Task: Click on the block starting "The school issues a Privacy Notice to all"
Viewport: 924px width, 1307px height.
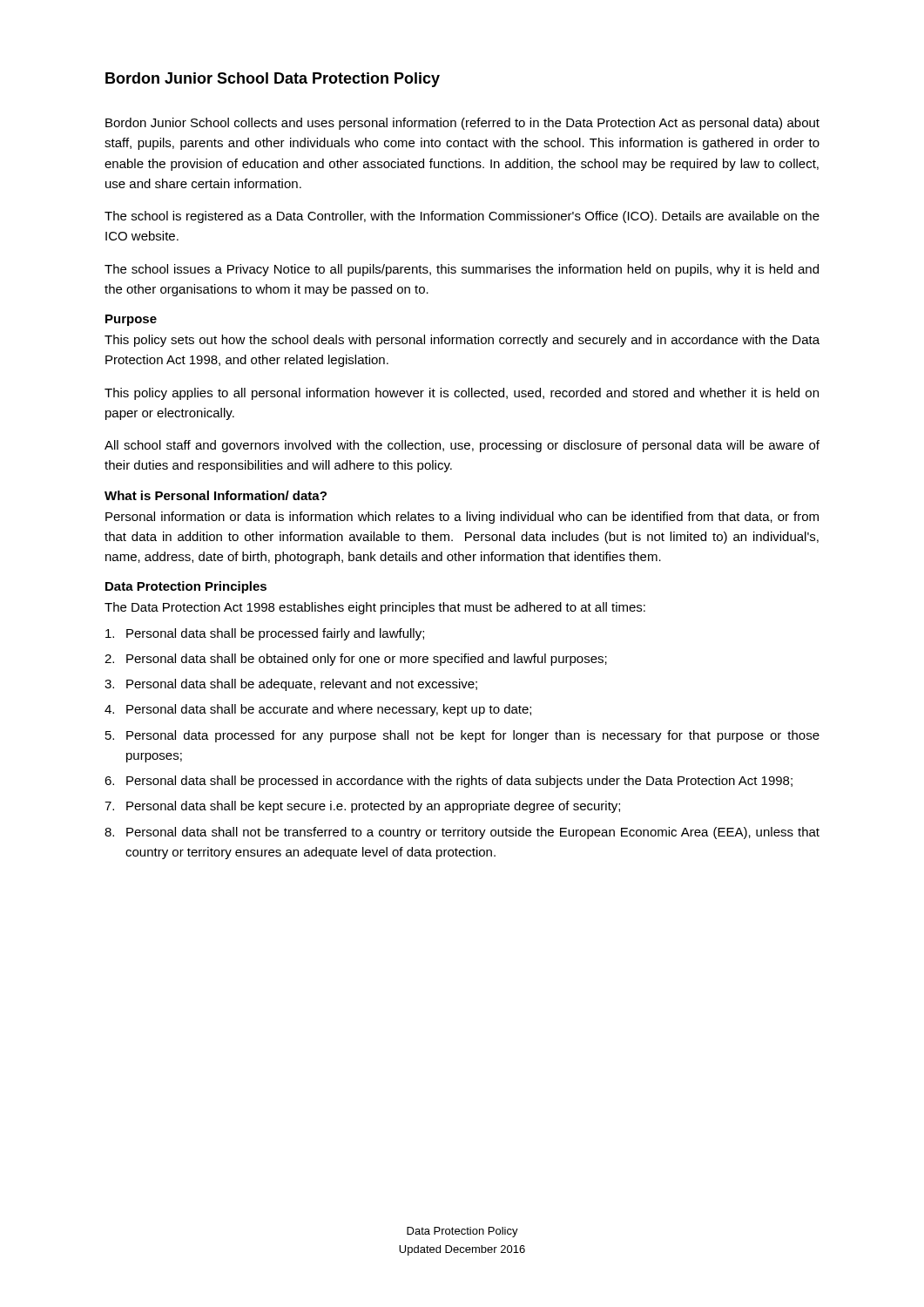Action: (x=462, y=279)
